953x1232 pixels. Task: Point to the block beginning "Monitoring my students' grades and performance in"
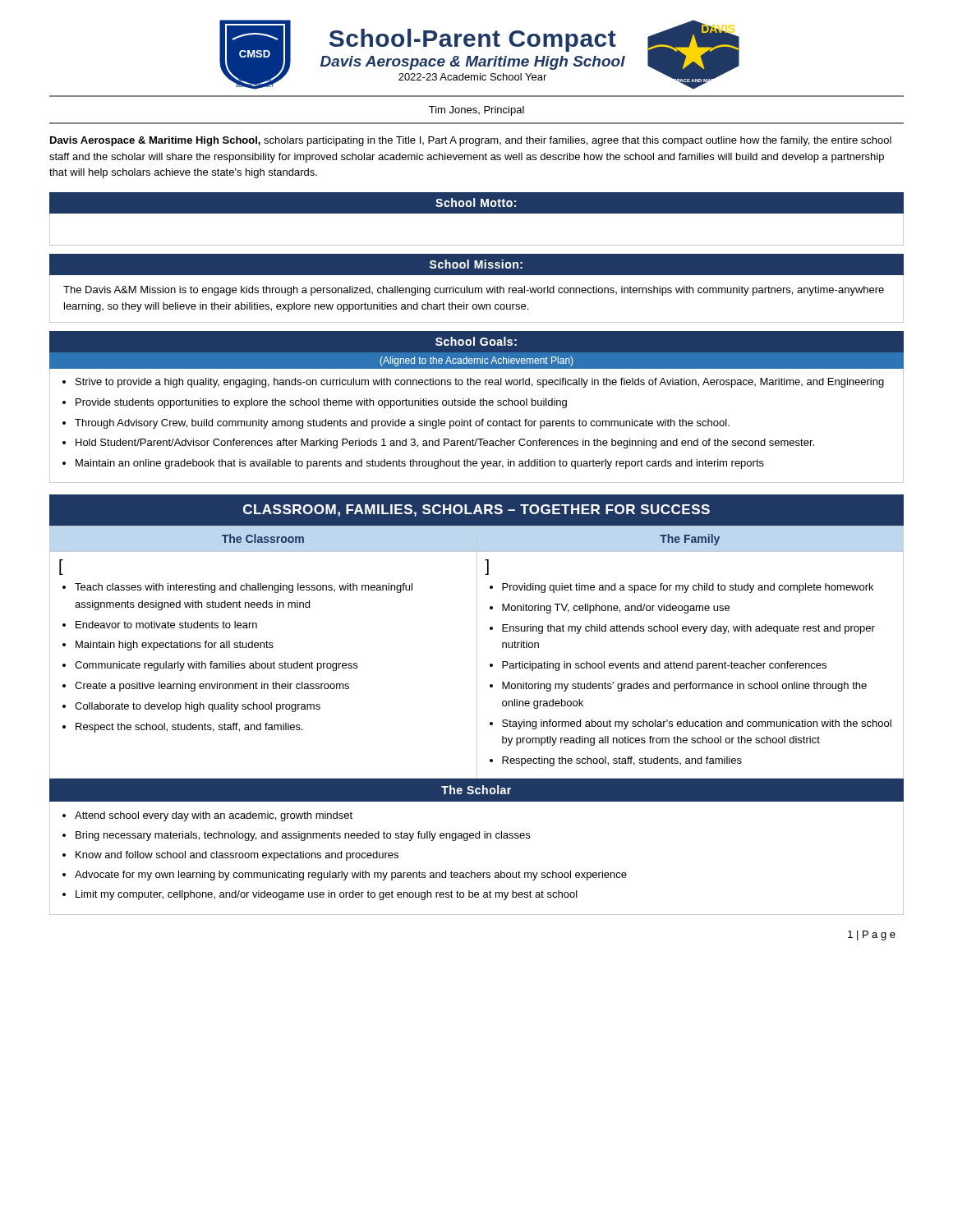(684, 694)
